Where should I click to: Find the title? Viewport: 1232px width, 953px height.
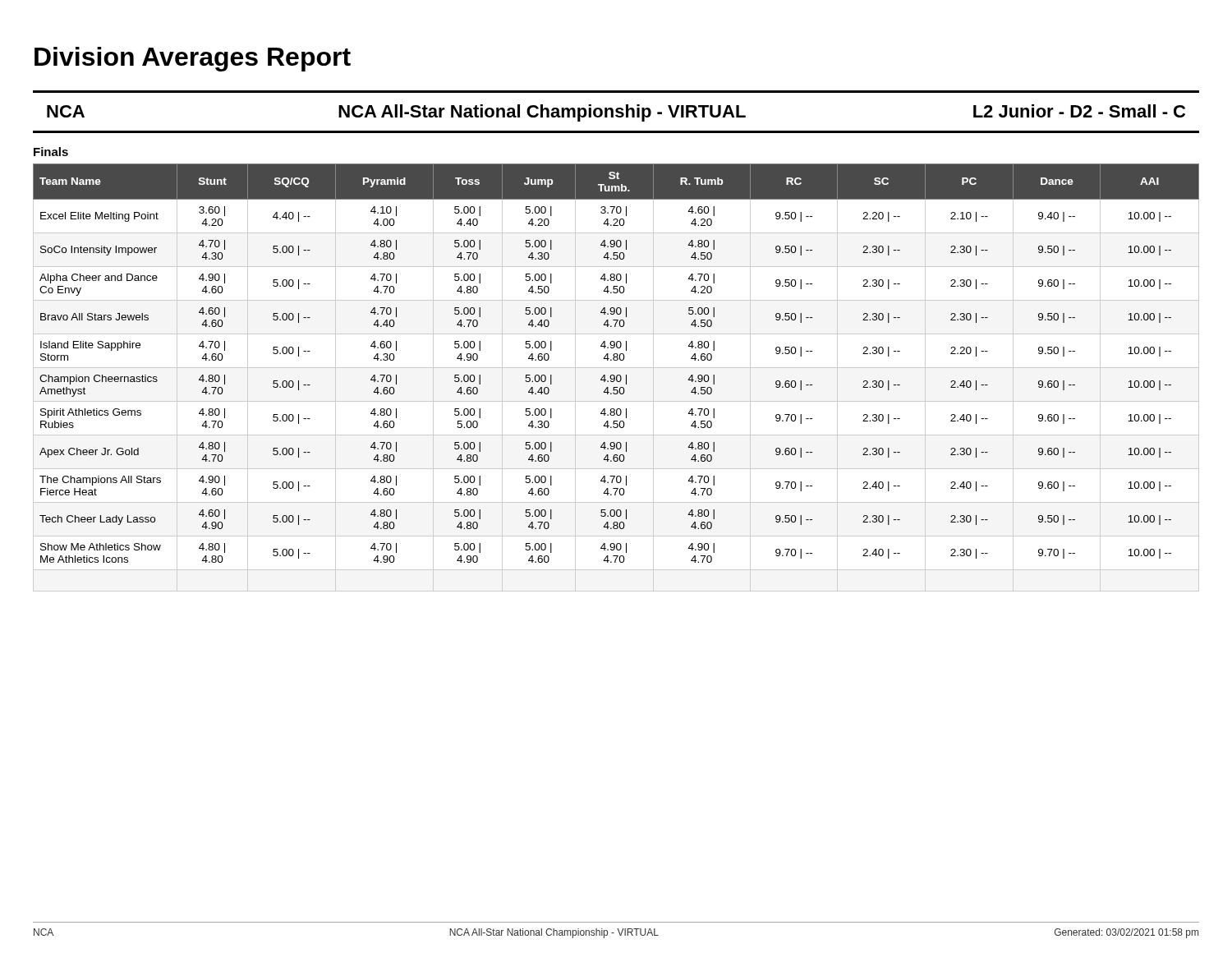click(616, 57)
